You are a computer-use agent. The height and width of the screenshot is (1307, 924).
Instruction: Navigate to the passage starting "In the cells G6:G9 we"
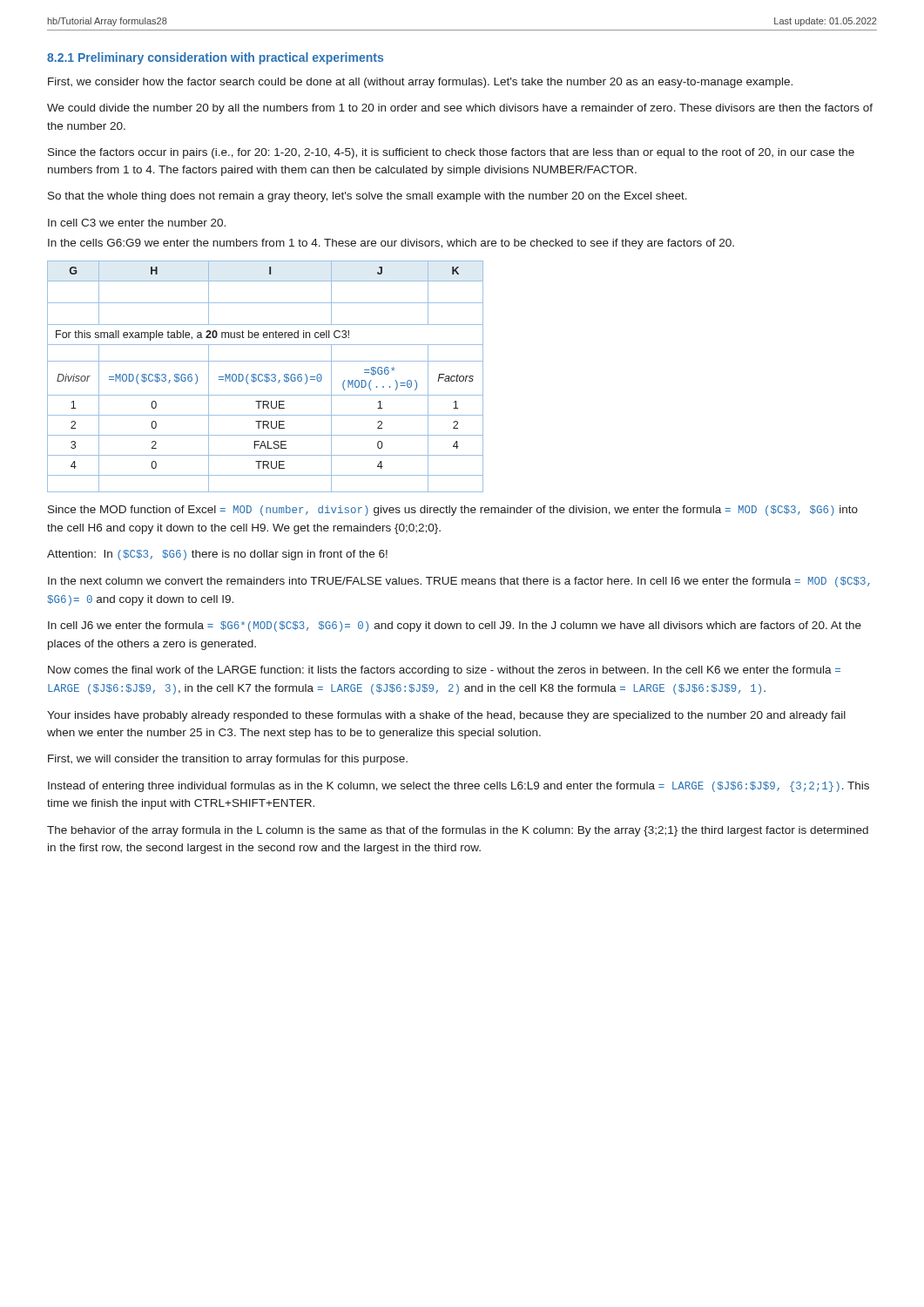[x=391, y=242]
